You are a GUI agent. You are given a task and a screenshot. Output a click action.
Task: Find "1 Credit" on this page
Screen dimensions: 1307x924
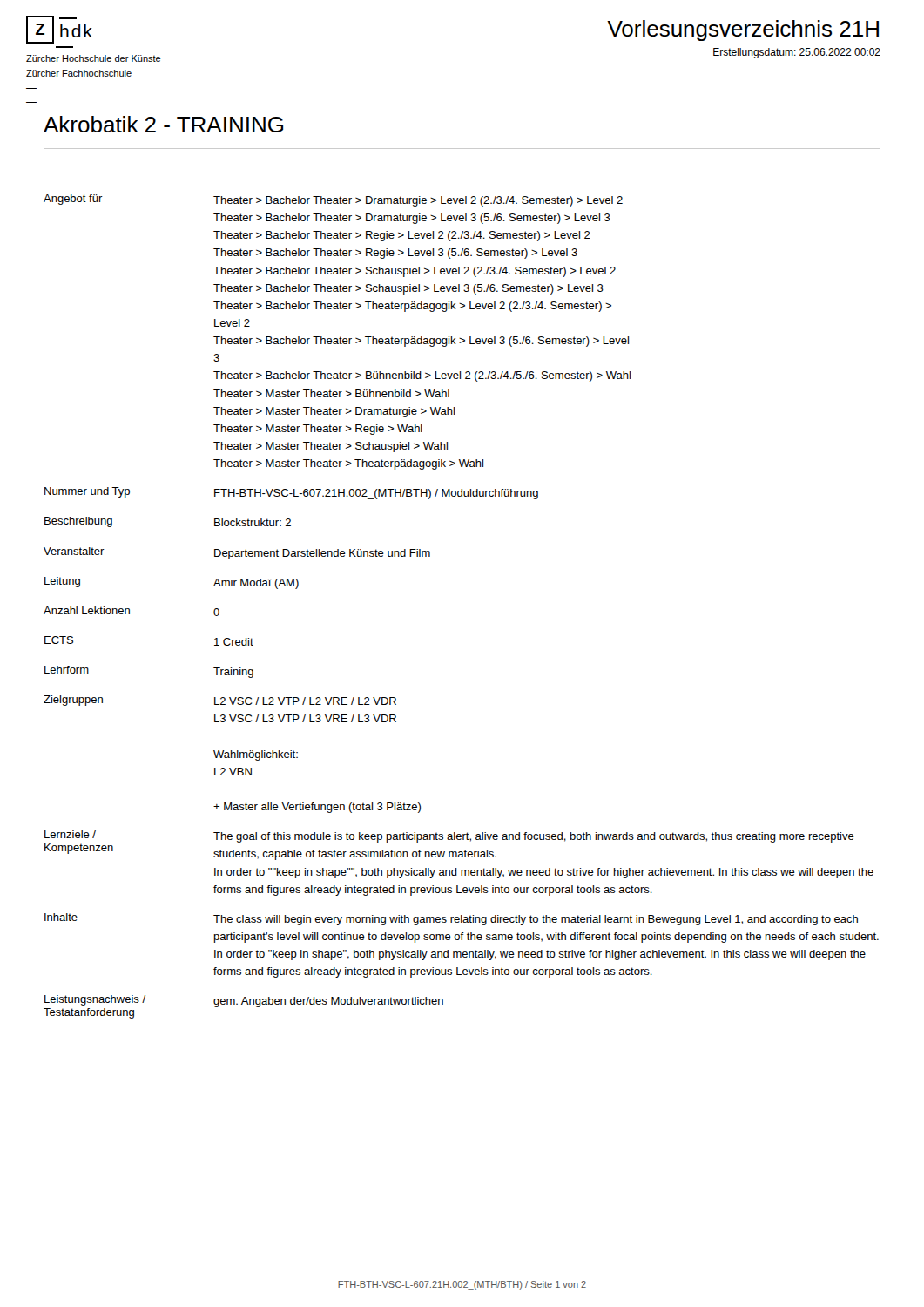pyautogui.click(x=233, y=642)
